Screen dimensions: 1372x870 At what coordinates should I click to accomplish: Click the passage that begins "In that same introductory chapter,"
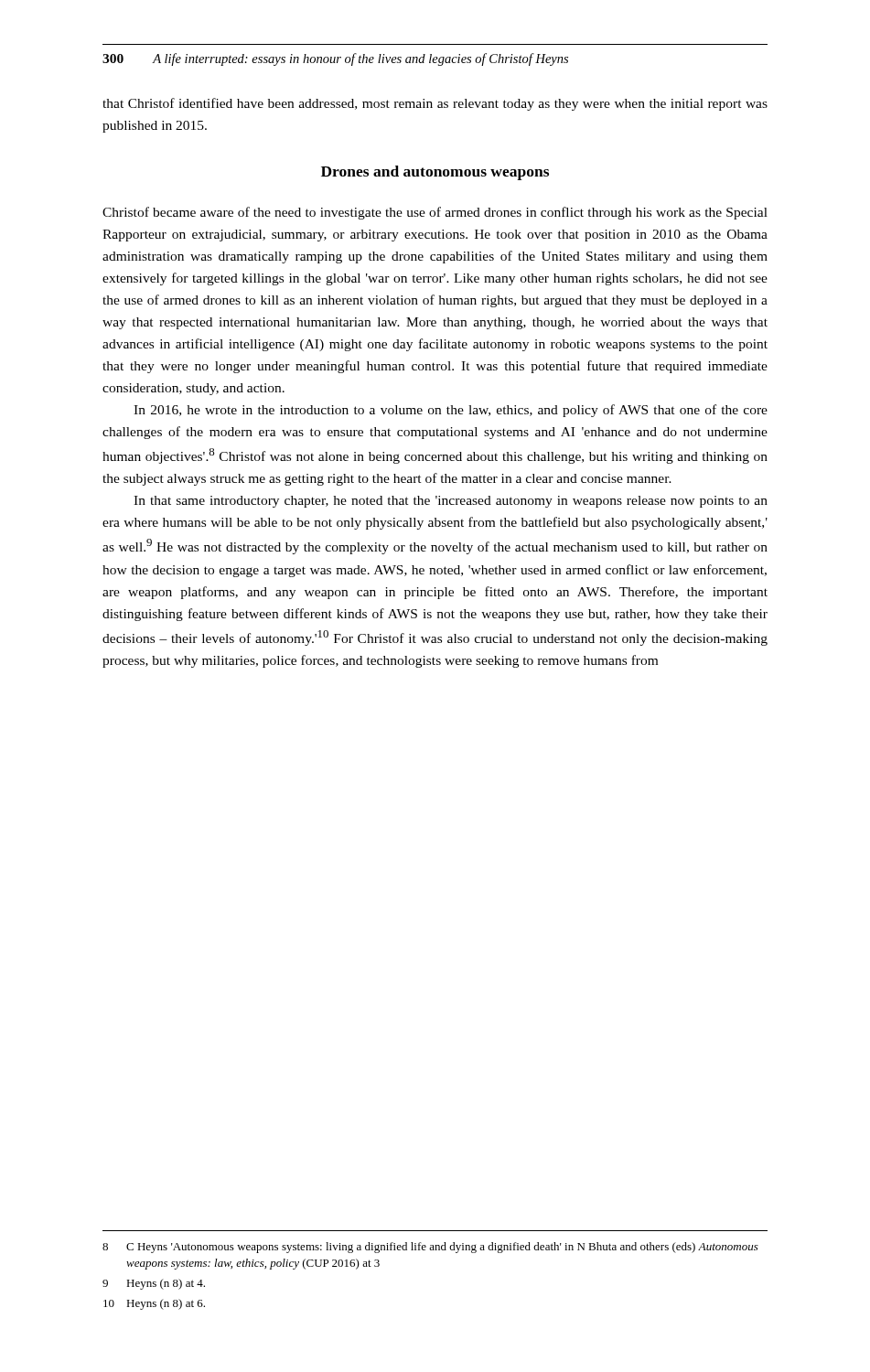point(435,580)
